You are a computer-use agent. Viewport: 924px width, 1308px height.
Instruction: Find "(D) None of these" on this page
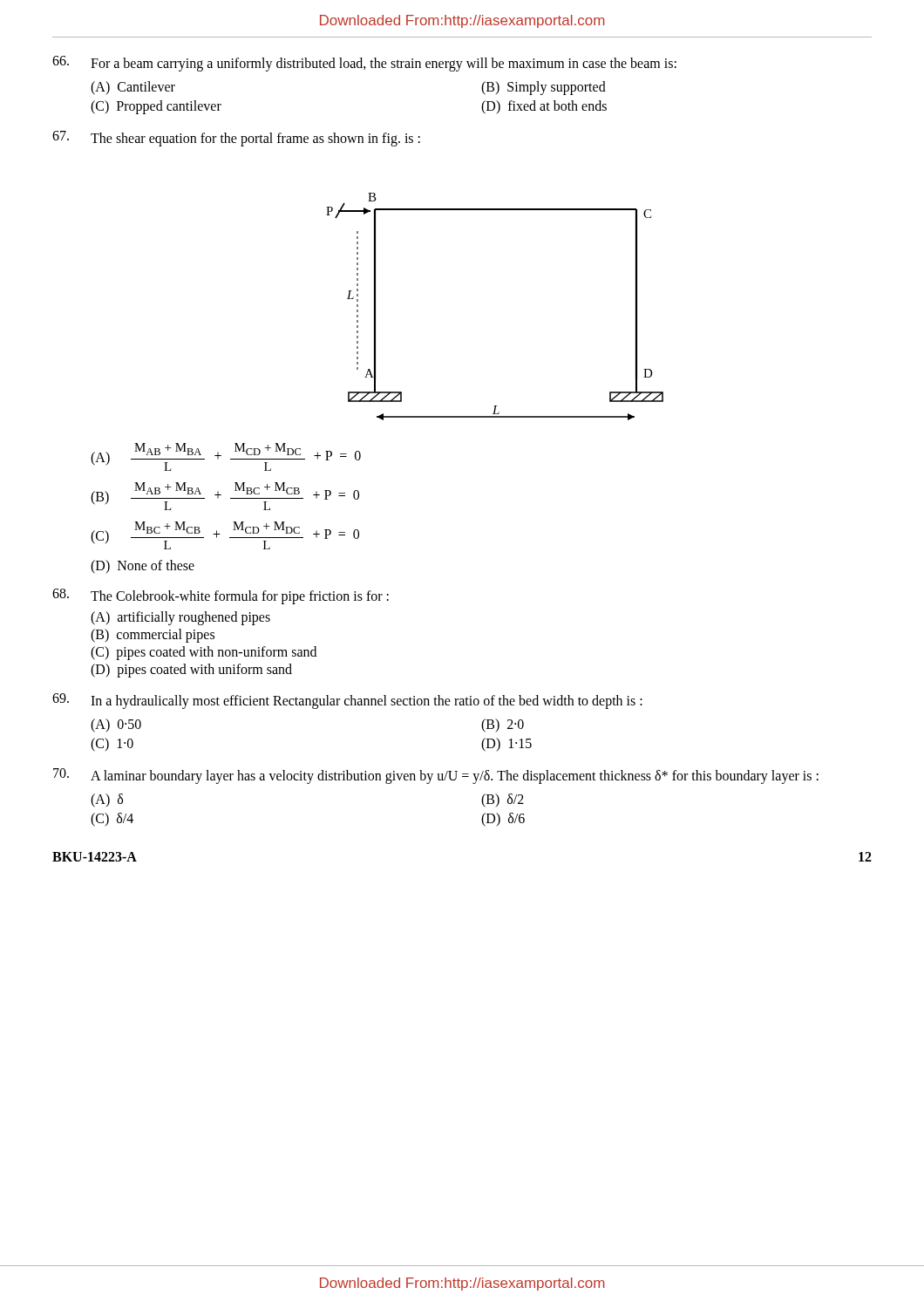tap(143, 566)
